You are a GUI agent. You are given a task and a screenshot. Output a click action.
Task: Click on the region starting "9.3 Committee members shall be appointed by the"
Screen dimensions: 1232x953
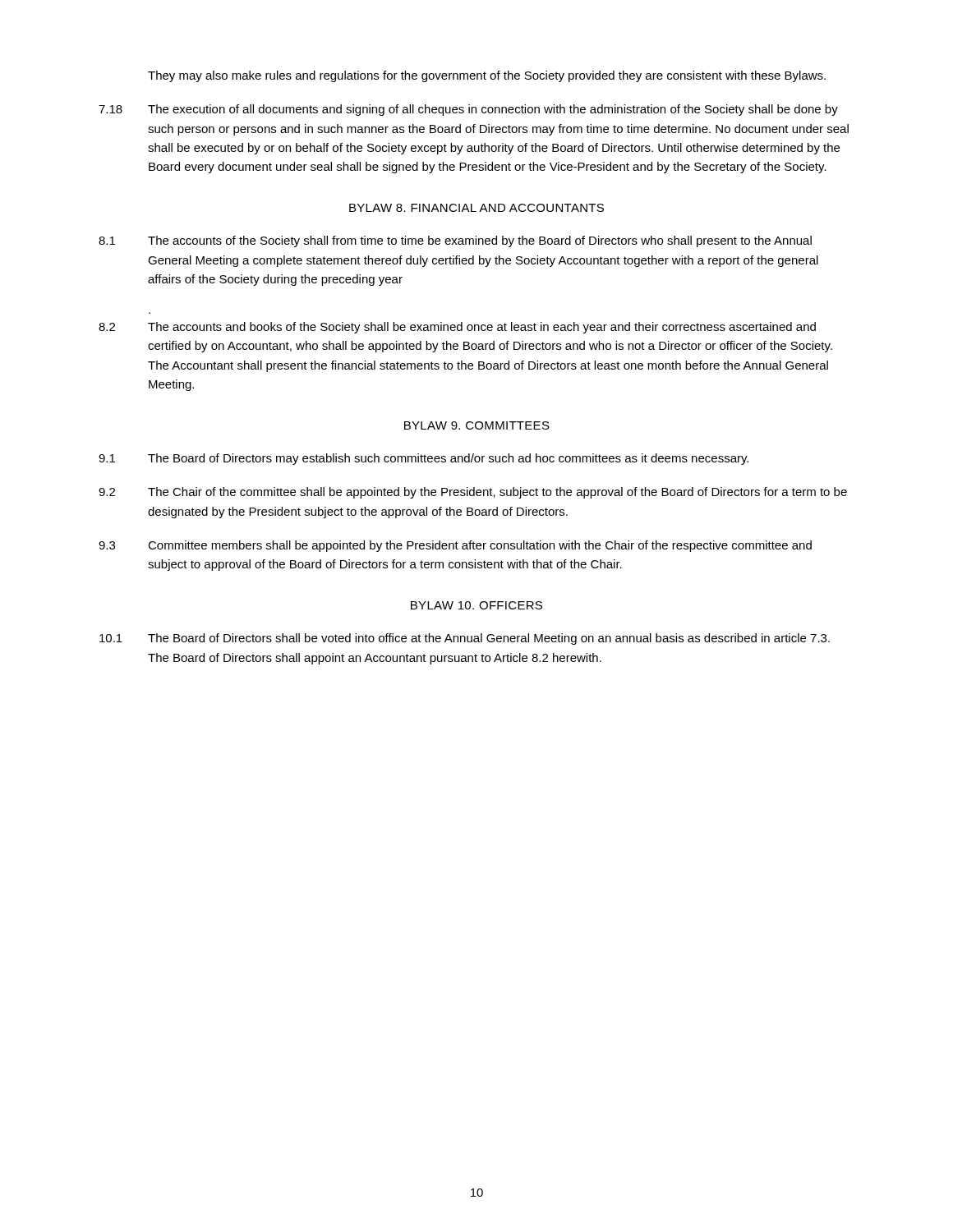(x=476, y=554)
